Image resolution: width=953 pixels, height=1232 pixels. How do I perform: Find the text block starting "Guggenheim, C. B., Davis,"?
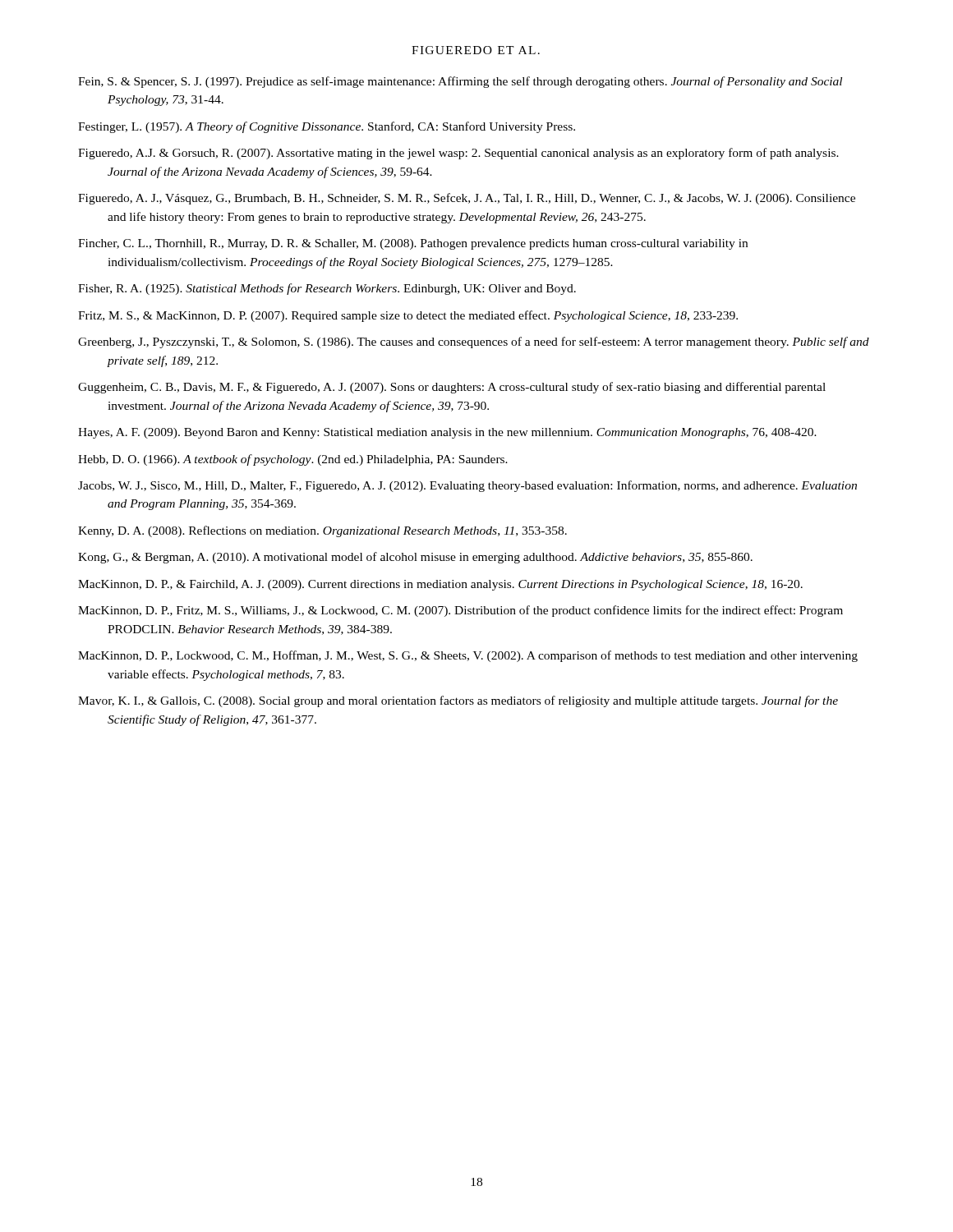[452, 396]
